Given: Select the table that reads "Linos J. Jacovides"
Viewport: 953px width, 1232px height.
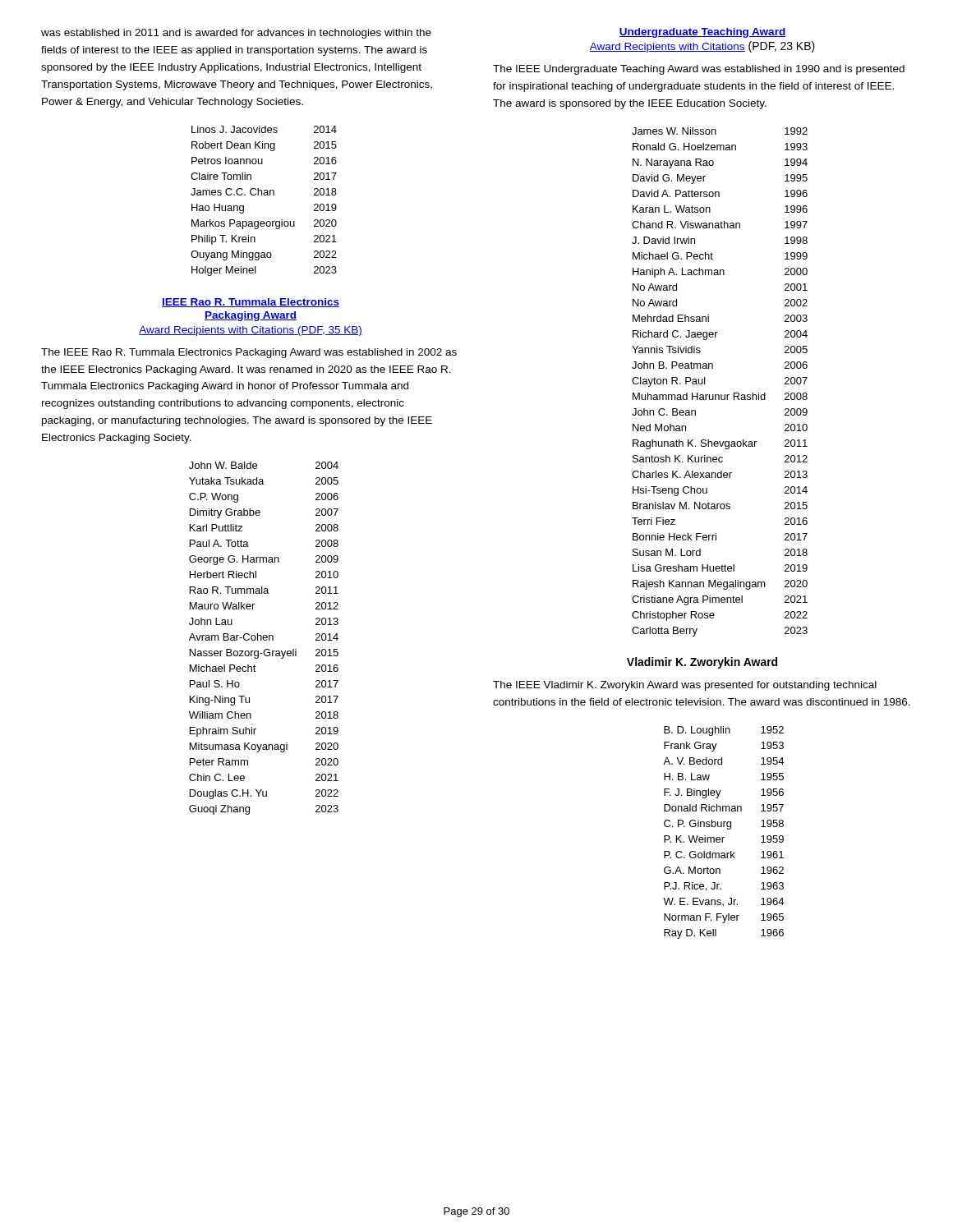Looking at the screenshot, I should coord(267,199).
